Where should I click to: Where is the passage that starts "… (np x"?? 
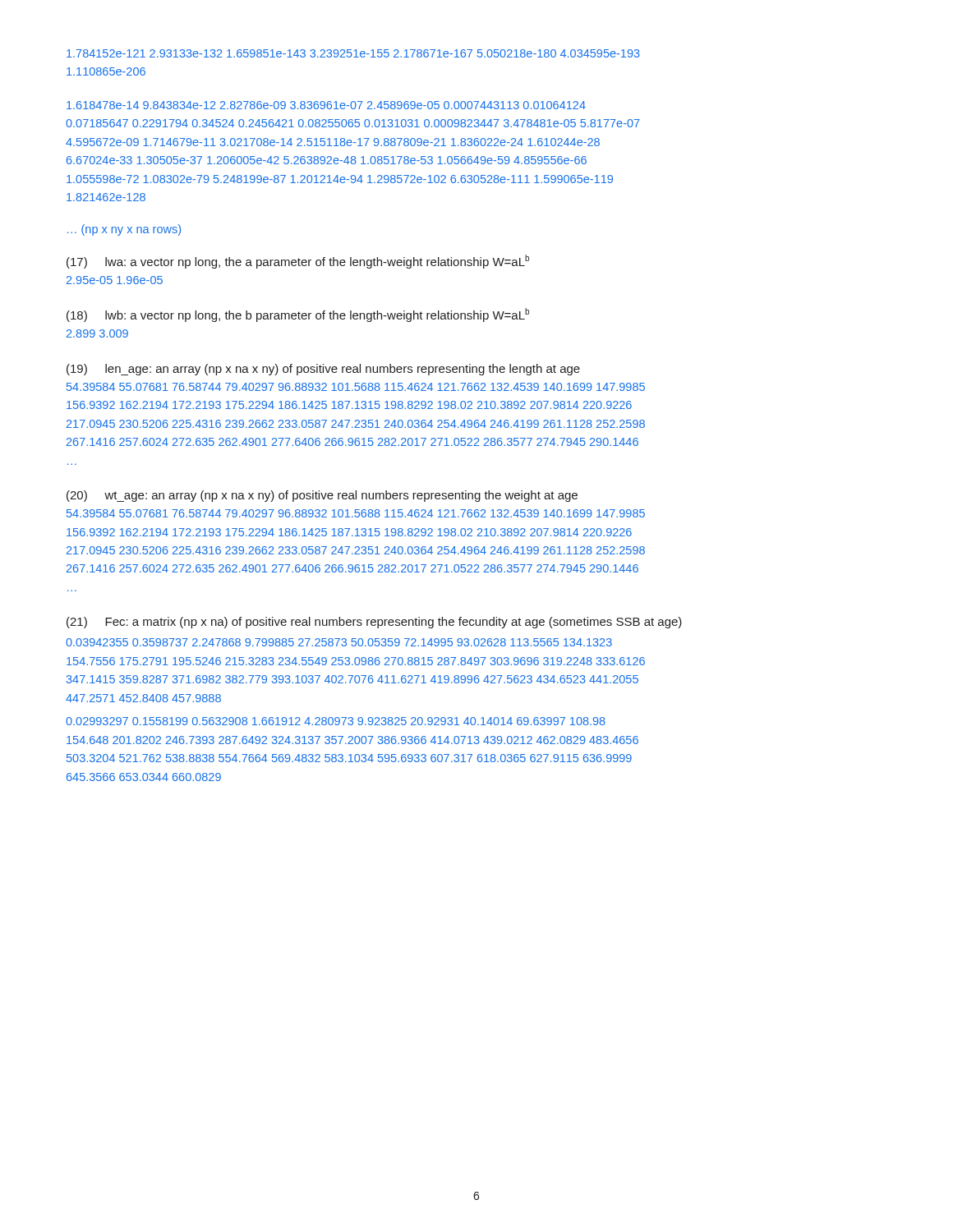tap(124, 229)
